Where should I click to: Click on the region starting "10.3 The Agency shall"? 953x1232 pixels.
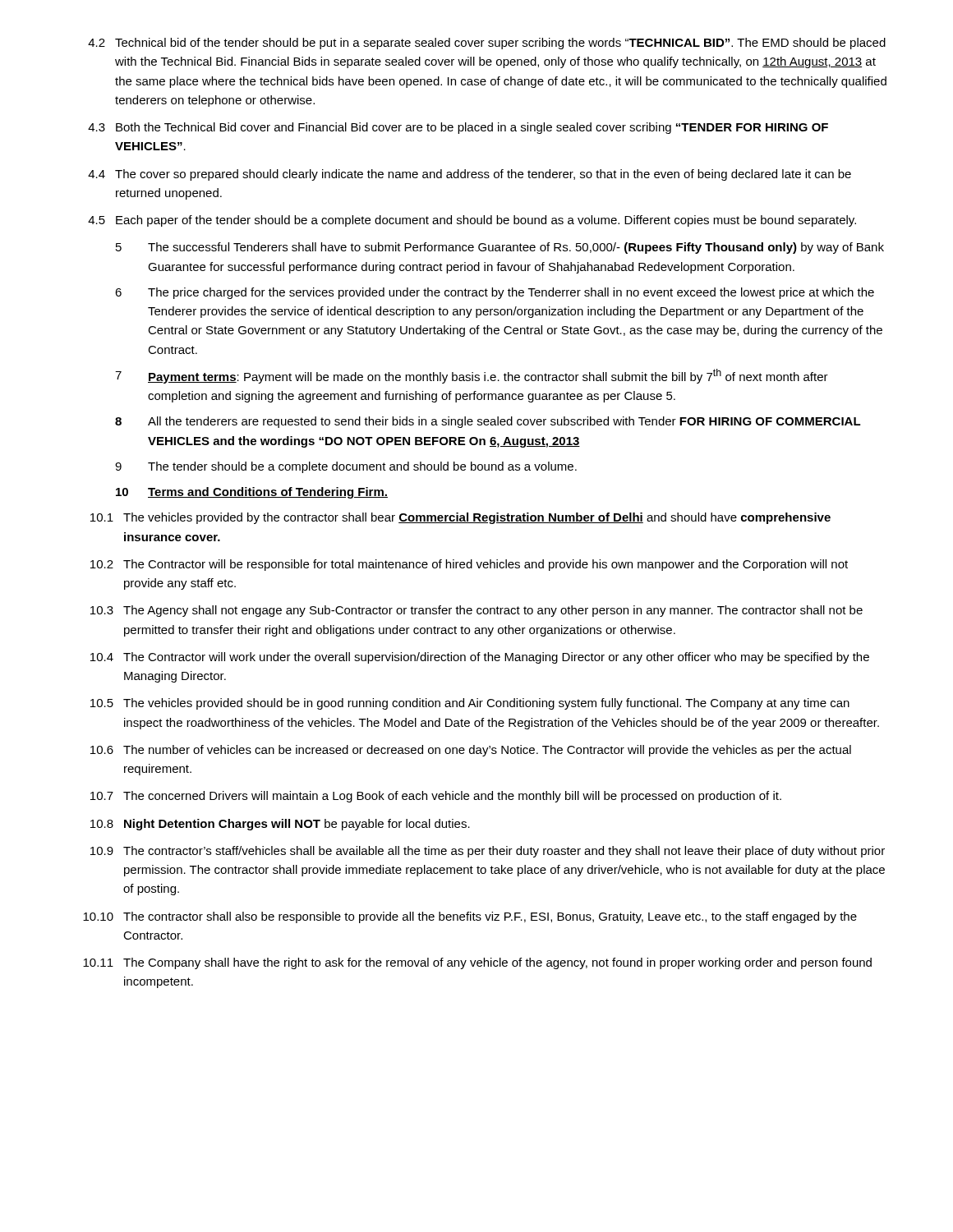[x=476, y=620]
